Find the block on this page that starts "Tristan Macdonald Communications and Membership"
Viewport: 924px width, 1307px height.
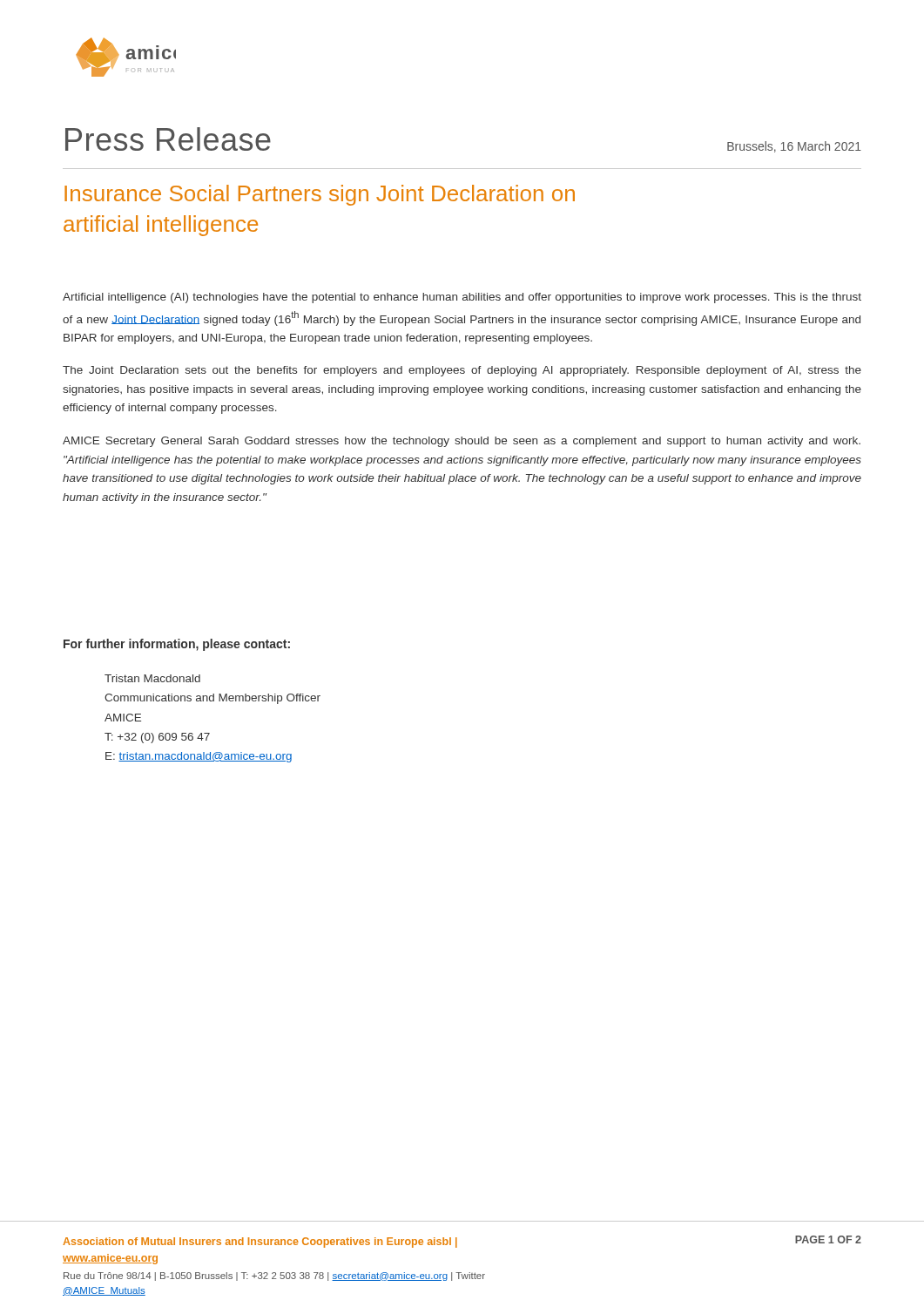152,678
